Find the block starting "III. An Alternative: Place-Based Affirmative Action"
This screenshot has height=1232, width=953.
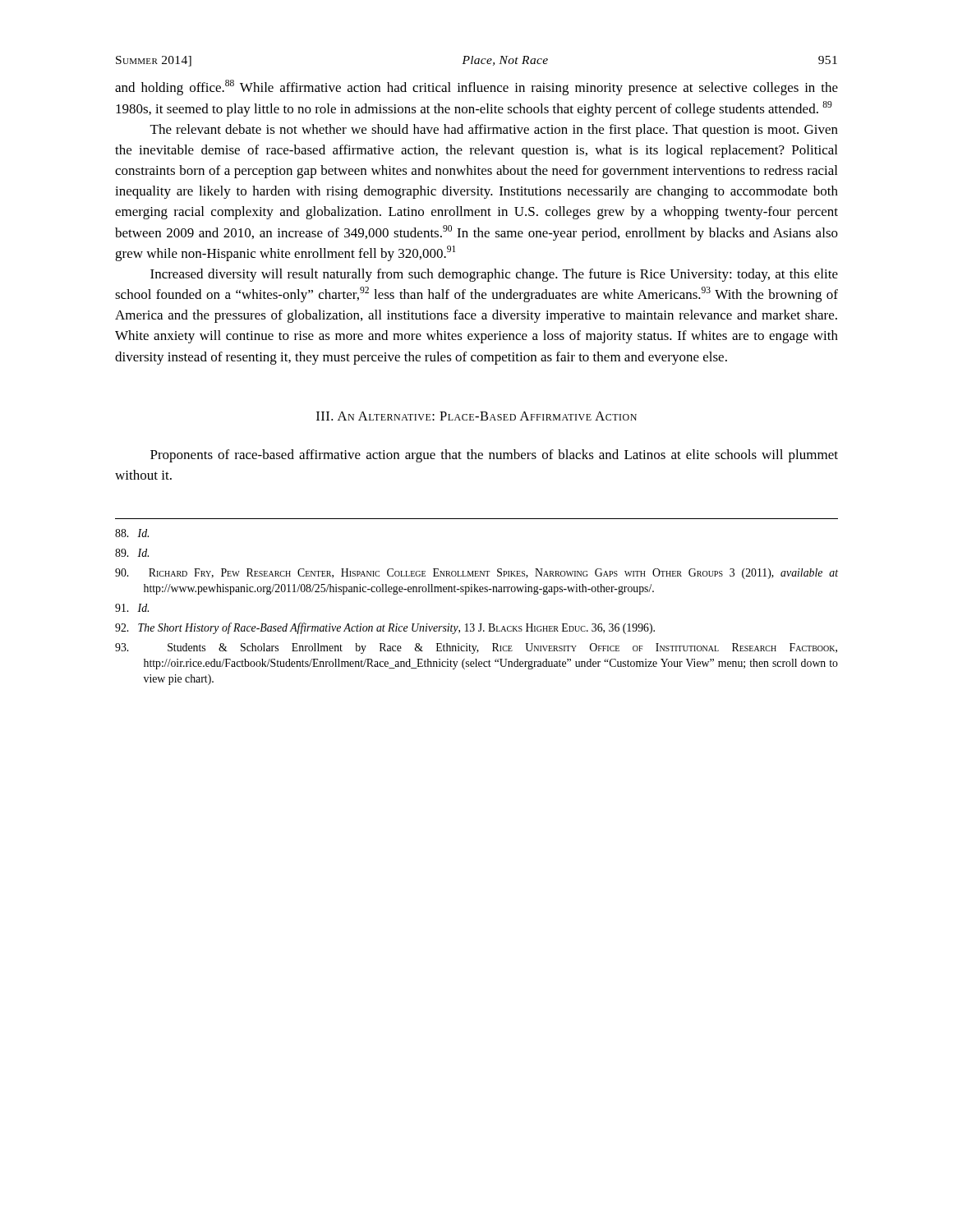[x=476, y=416]
